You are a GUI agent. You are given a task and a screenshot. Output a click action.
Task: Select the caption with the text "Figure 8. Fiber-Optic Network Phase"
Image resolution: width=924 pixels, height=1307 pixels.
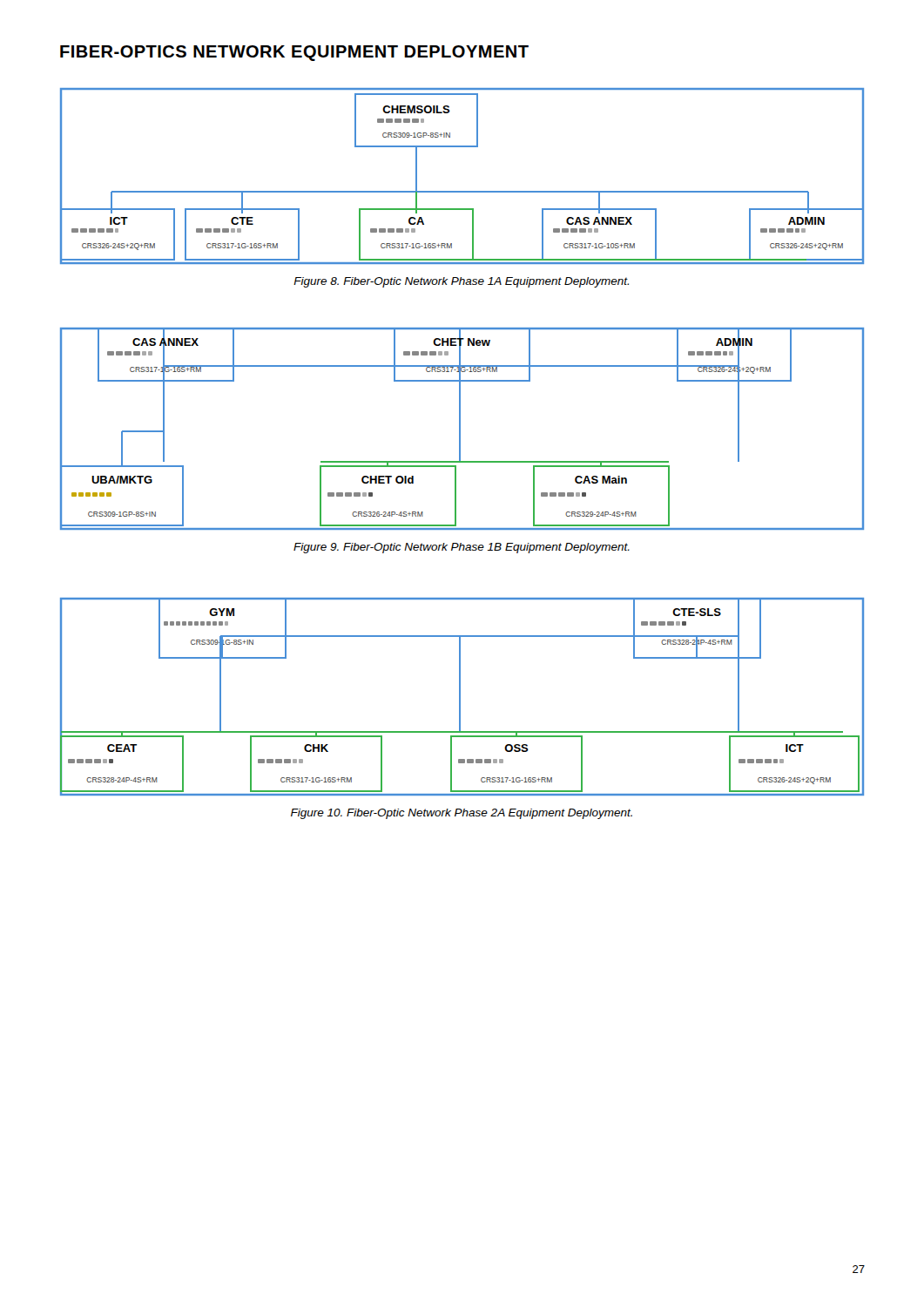pos(462,281)
